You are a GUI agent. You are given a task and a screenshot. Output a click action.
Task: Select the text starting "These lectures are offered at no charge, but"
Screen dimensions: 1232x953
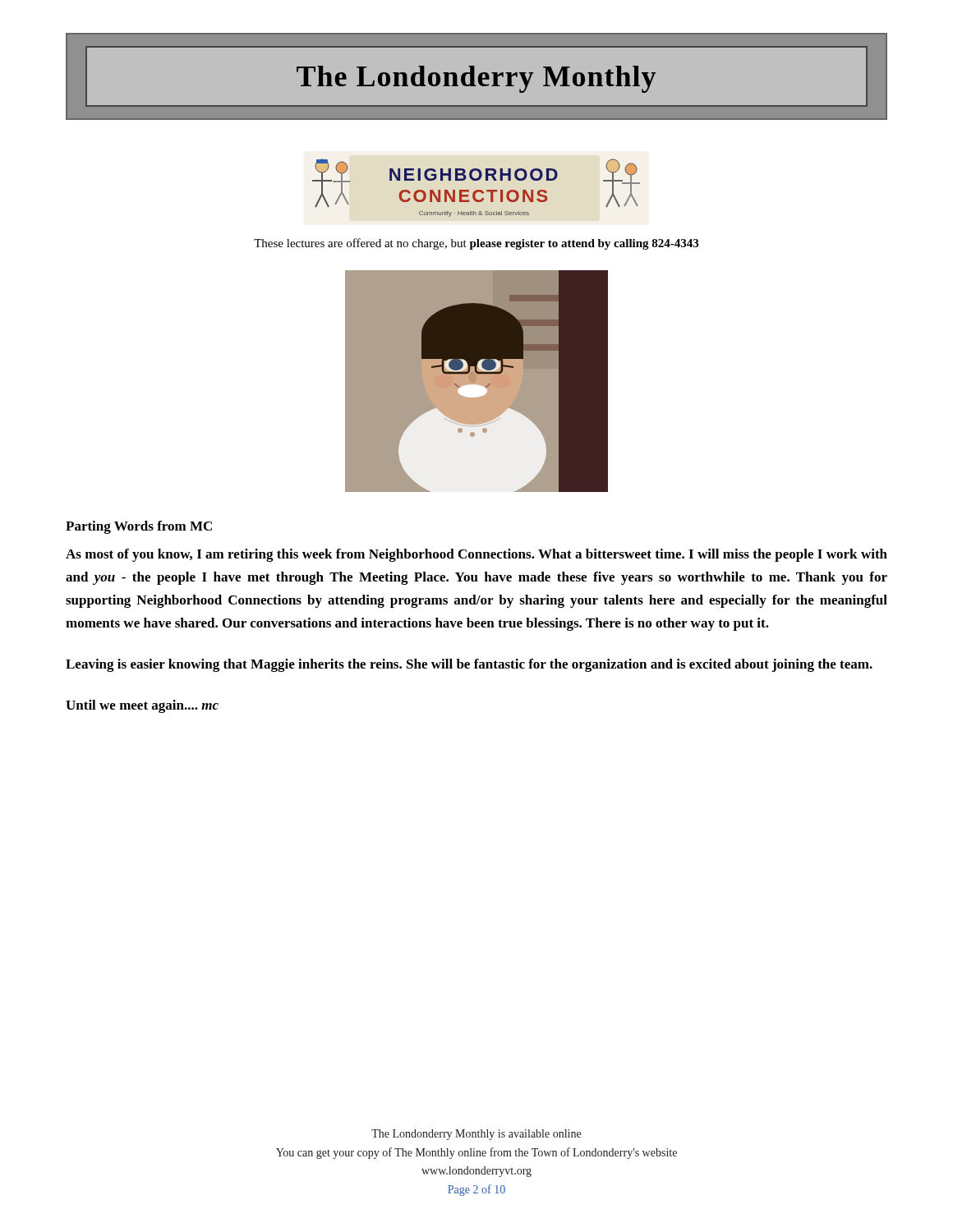[476, 243]
